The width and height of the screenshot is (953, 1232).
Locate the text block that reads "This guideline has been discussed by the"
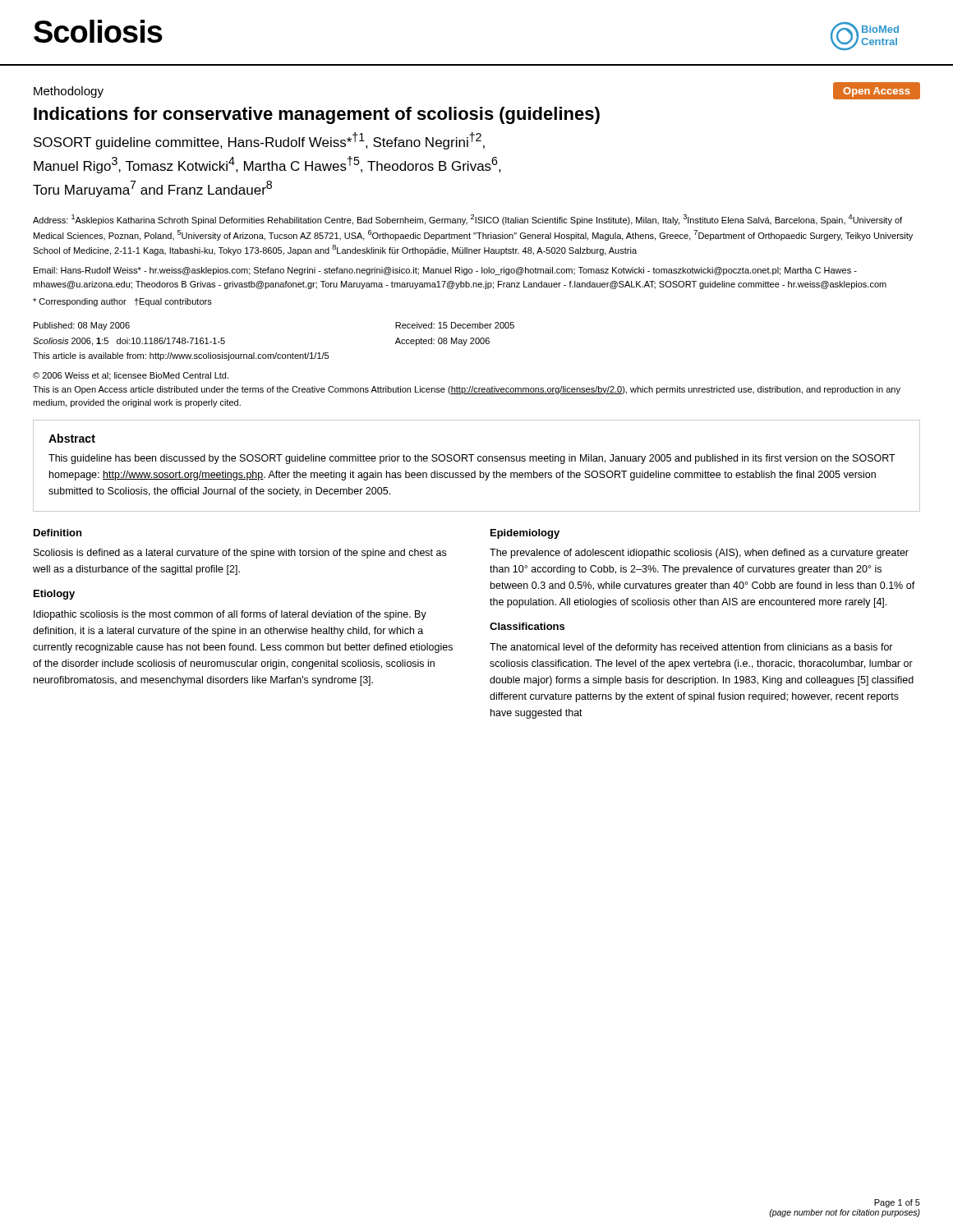(x=472, y=474)
